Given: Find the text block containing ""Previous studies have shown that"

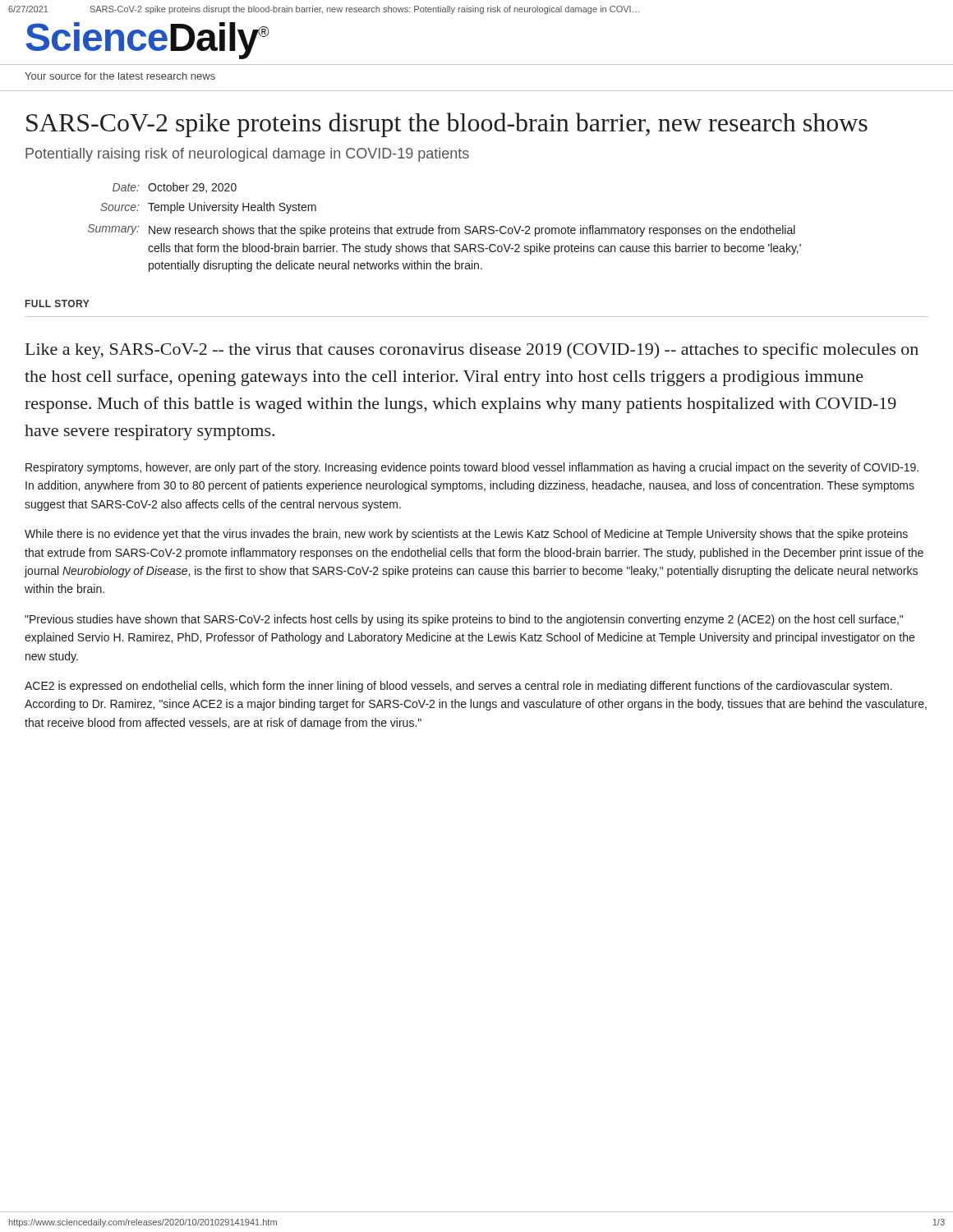Looking at the screenshot, I should tap(470, 637).
